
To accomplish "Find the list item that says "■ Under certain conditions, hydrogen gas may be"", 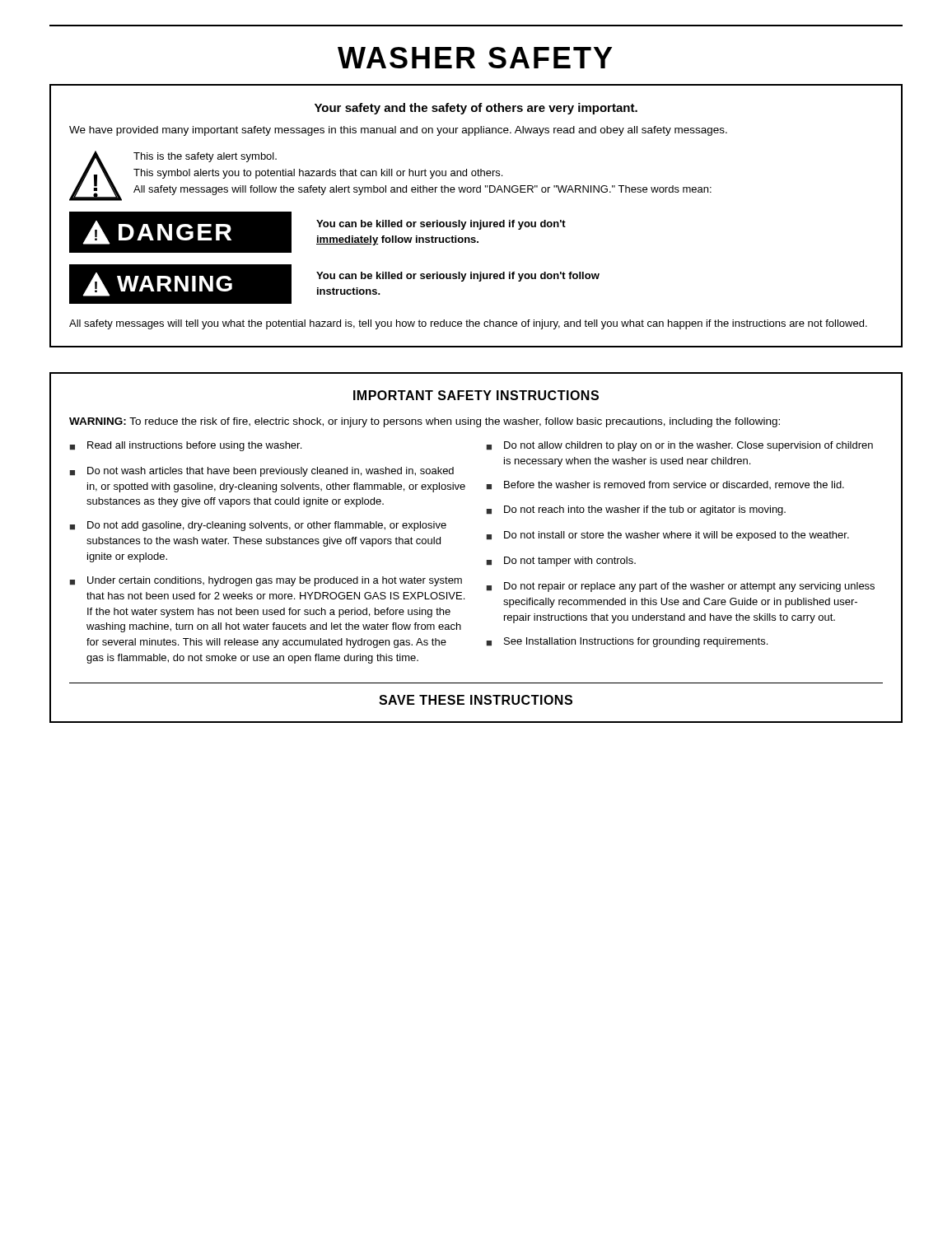I will (268, 619).
